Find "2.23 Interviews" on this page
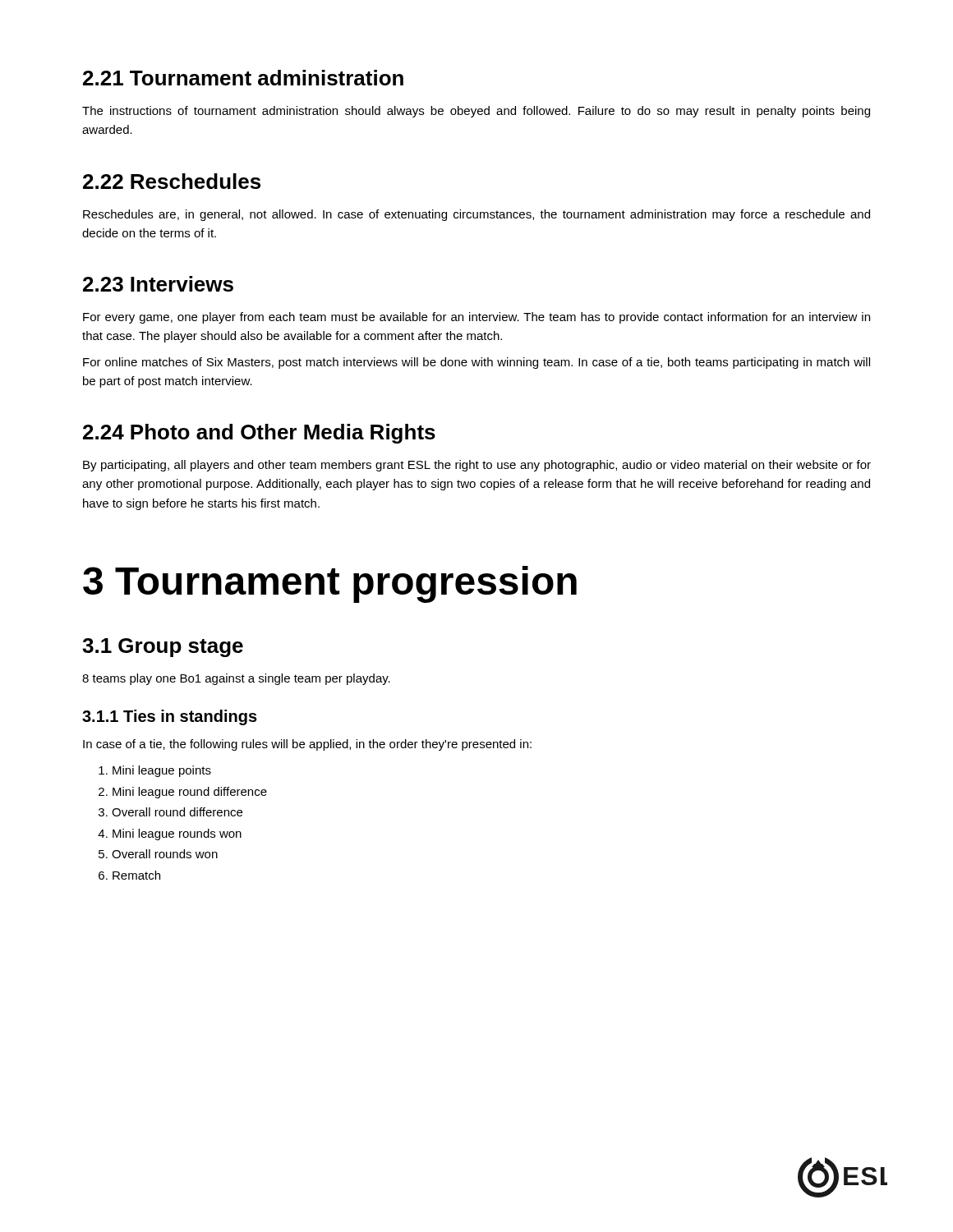The image size is (953, 1232). click(x=158, y=284)
